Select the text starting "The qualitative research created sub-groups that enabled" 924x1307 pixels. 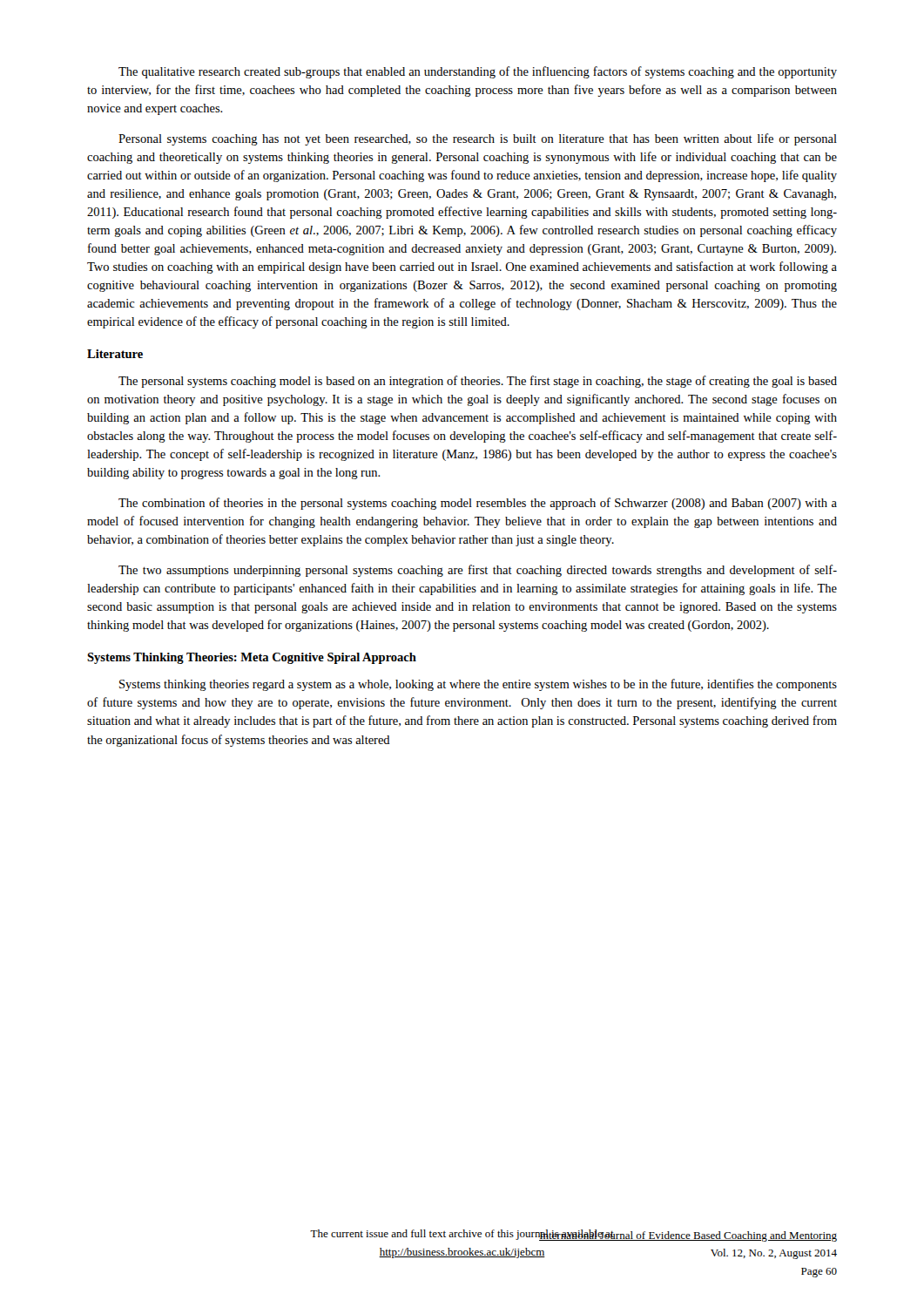click(462, 90)
